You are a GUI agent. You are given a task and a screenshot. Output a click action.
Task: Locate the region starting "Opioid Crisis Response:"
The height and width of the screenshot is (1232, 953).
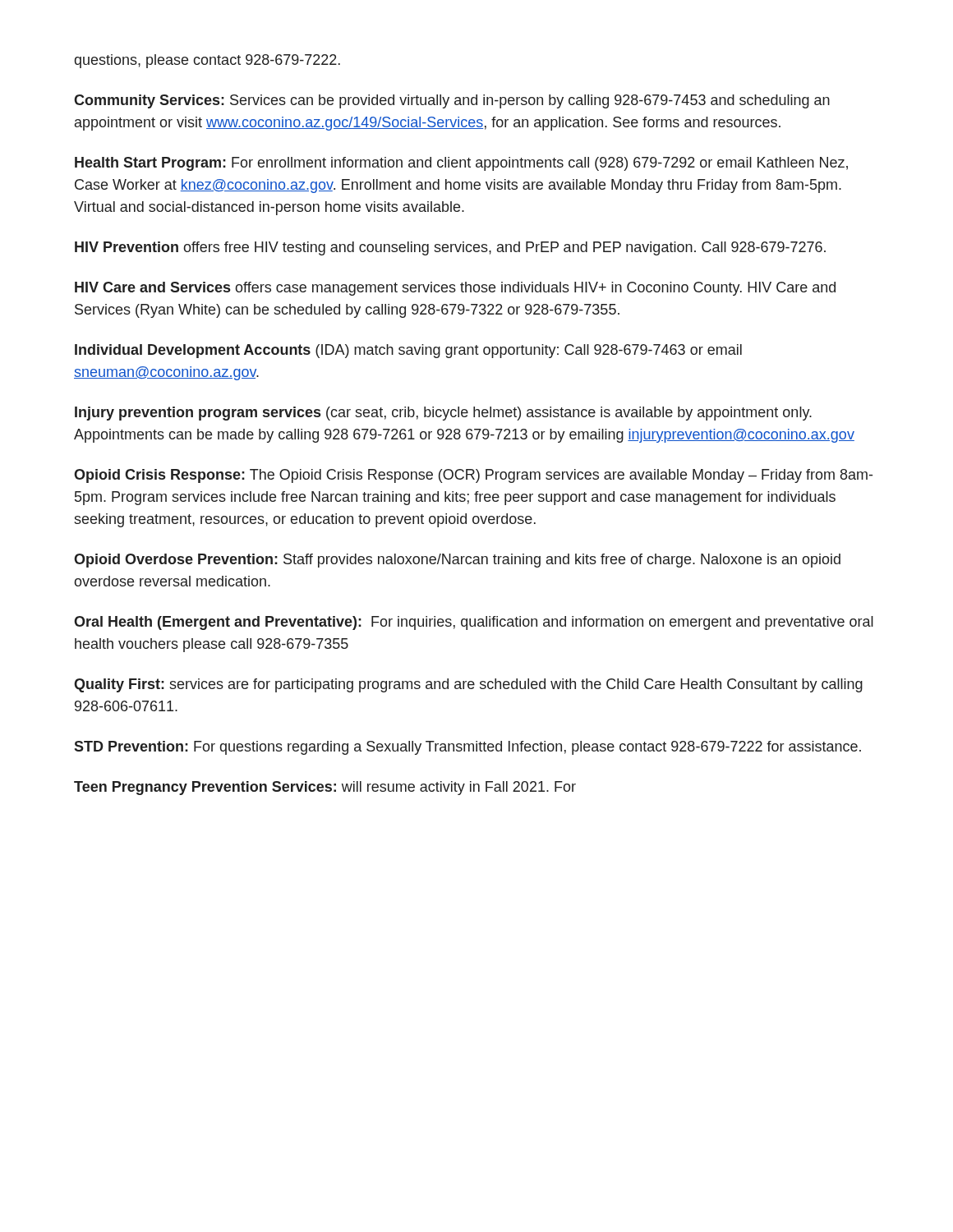(x=474, y=497)
